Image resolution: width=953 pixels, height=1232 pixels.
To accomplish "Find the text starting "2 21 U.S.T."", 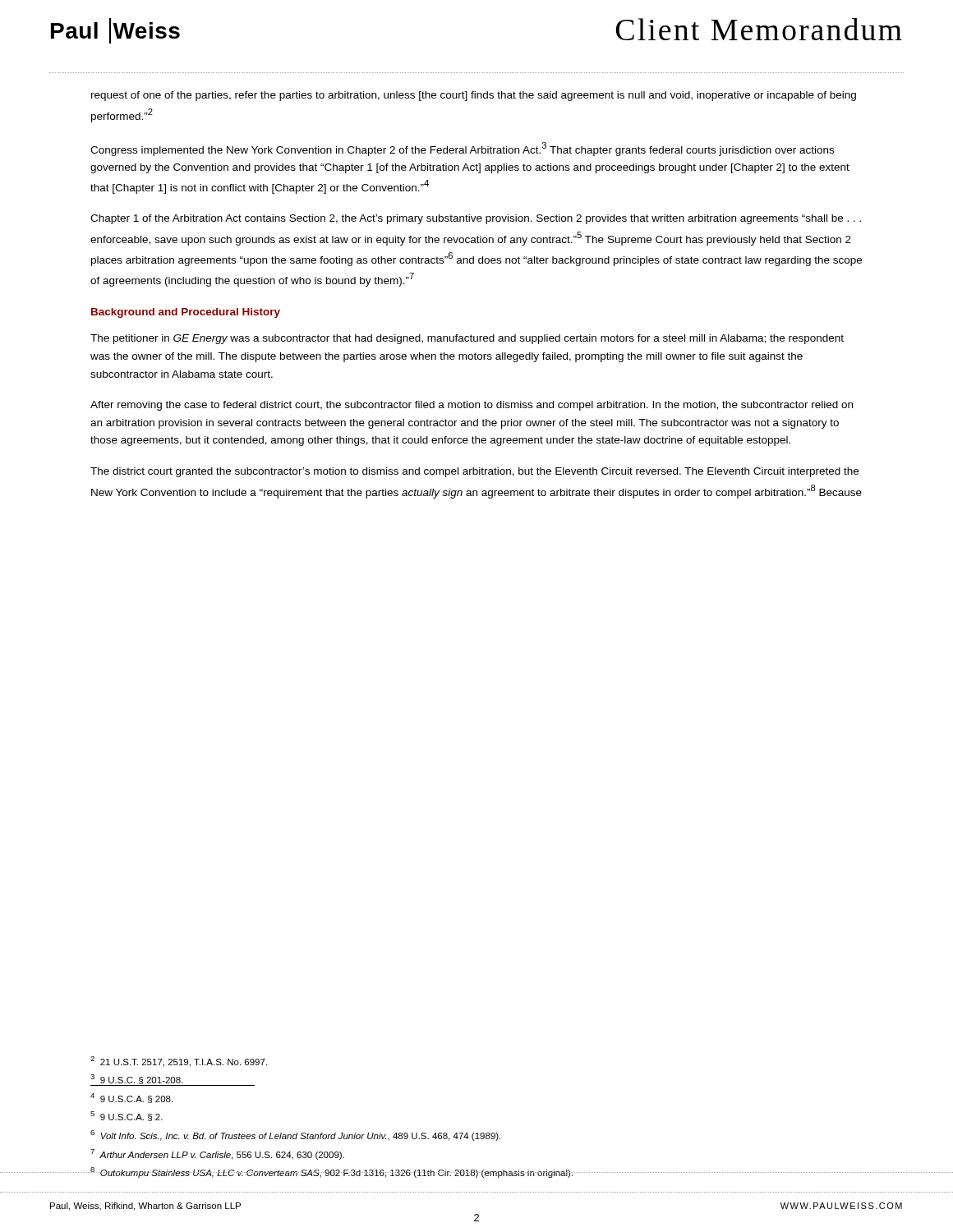I will (x=179, y=1060).
